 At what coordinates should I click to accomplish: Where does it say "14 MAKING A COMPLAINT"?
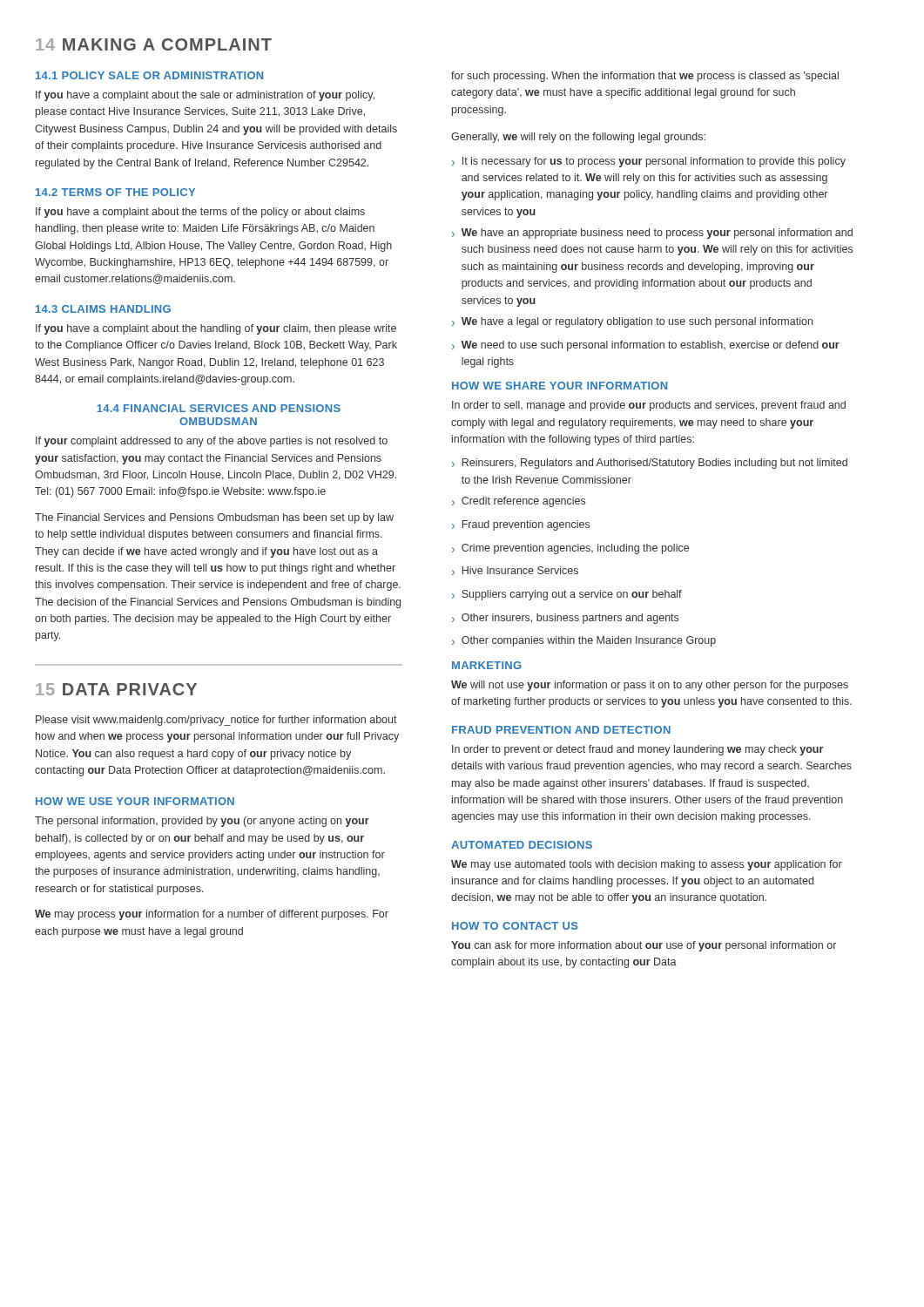click(x=154, y=44)
